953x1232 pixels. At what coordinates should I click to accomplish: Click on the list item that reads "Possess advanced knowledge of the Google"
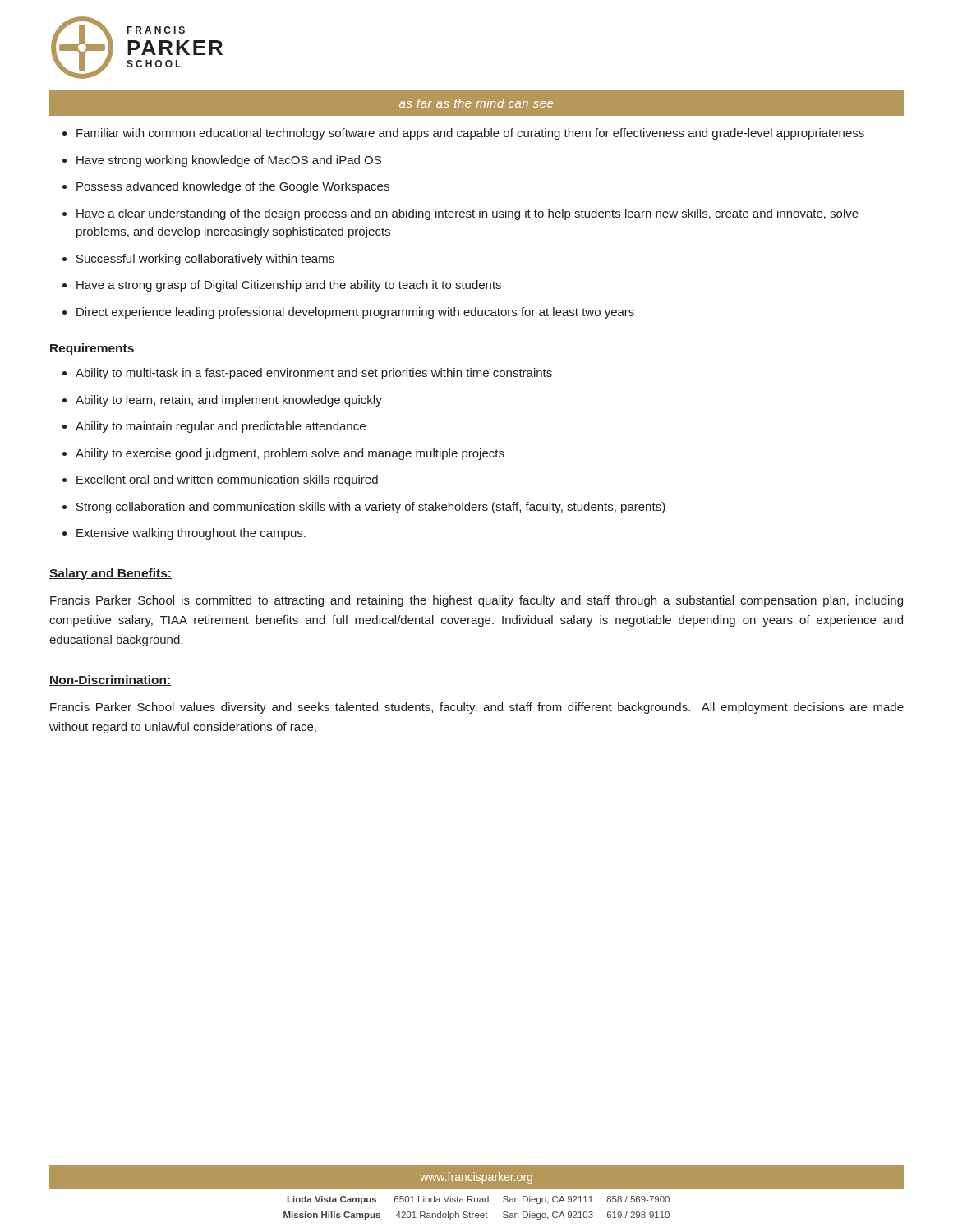(x=233, y=186)
